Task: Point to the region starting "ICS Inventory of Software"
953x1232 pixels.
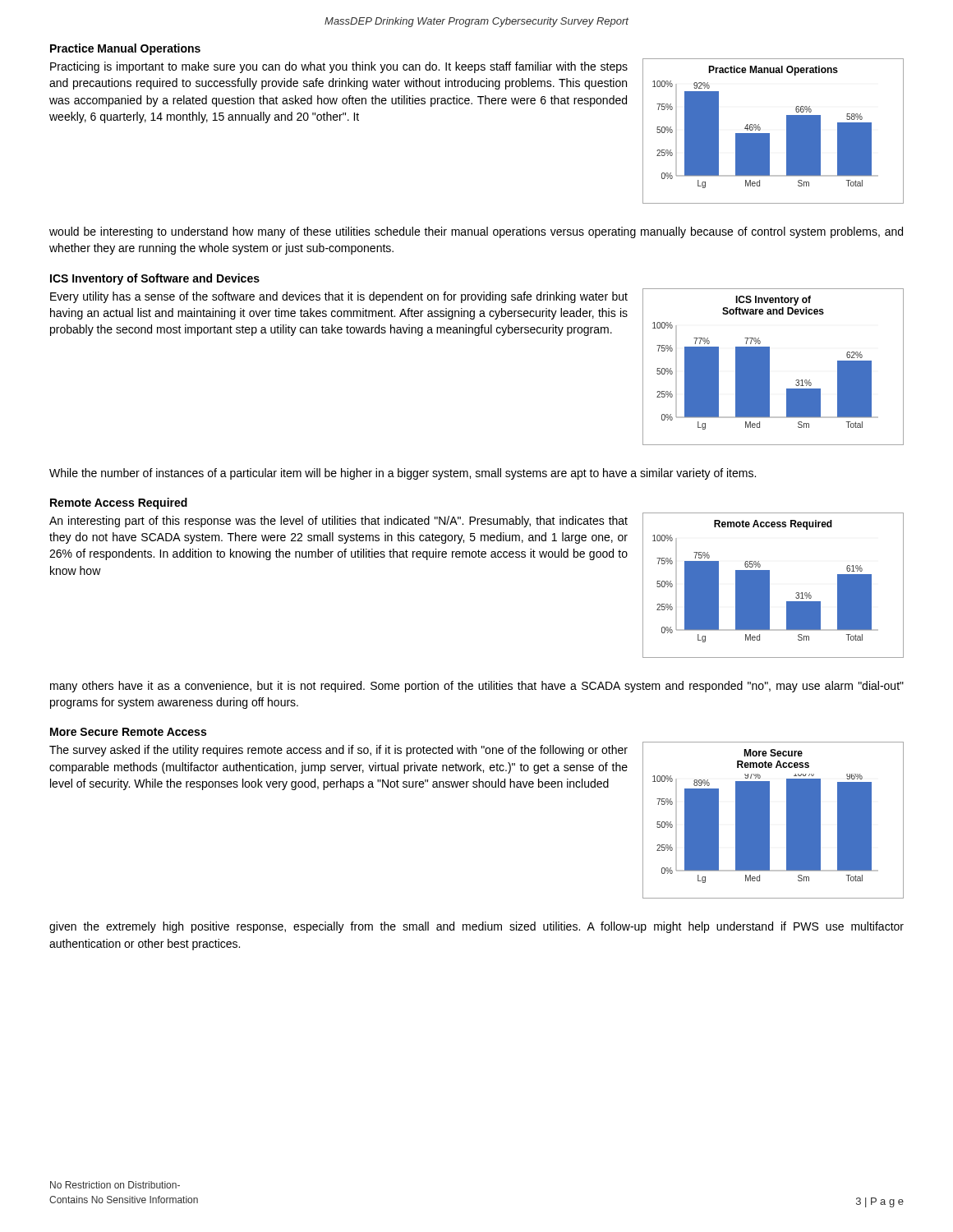Action: tap(154, 278)
